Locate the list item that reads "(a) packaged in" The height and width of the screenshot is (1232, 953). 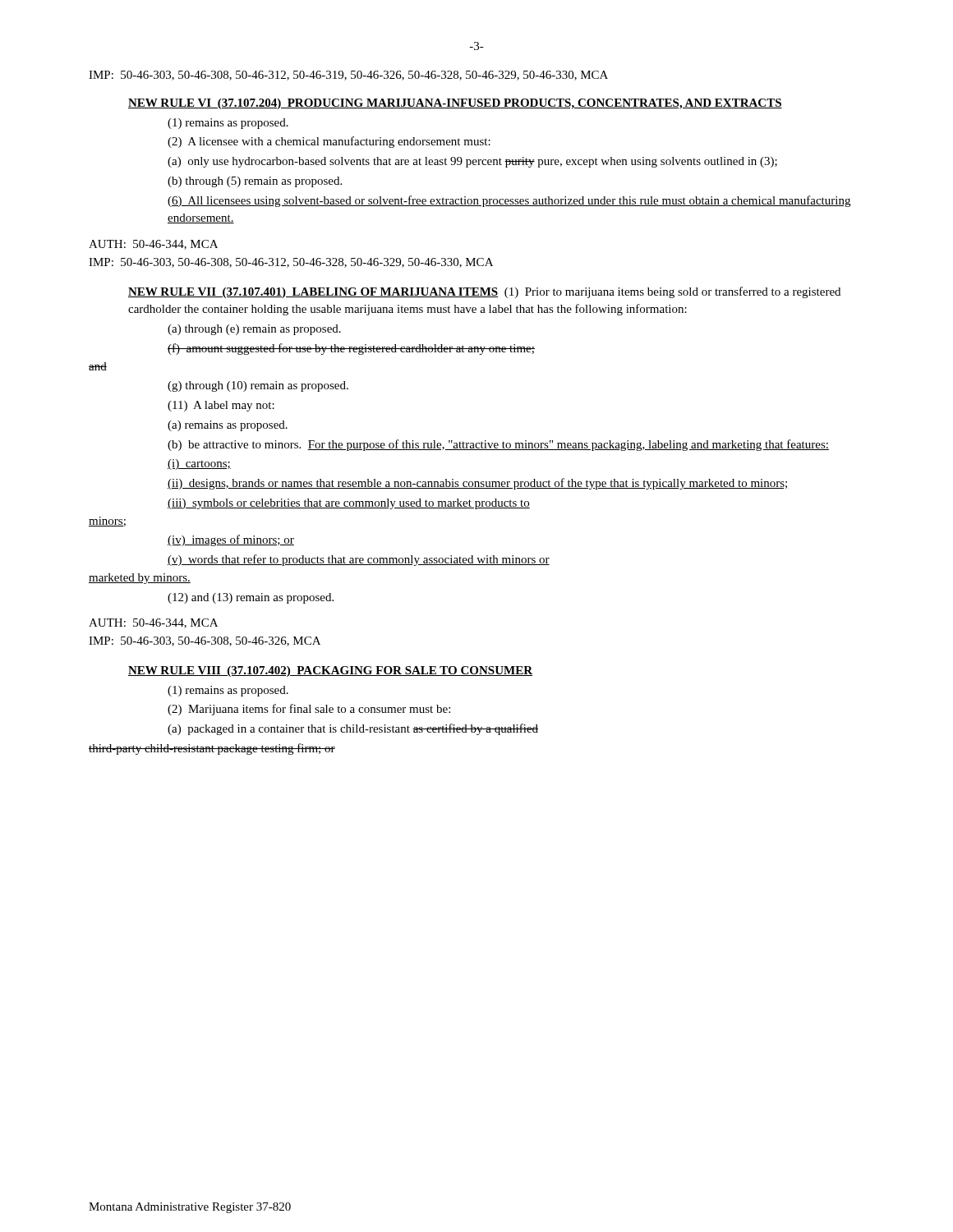tap(353, 729)
